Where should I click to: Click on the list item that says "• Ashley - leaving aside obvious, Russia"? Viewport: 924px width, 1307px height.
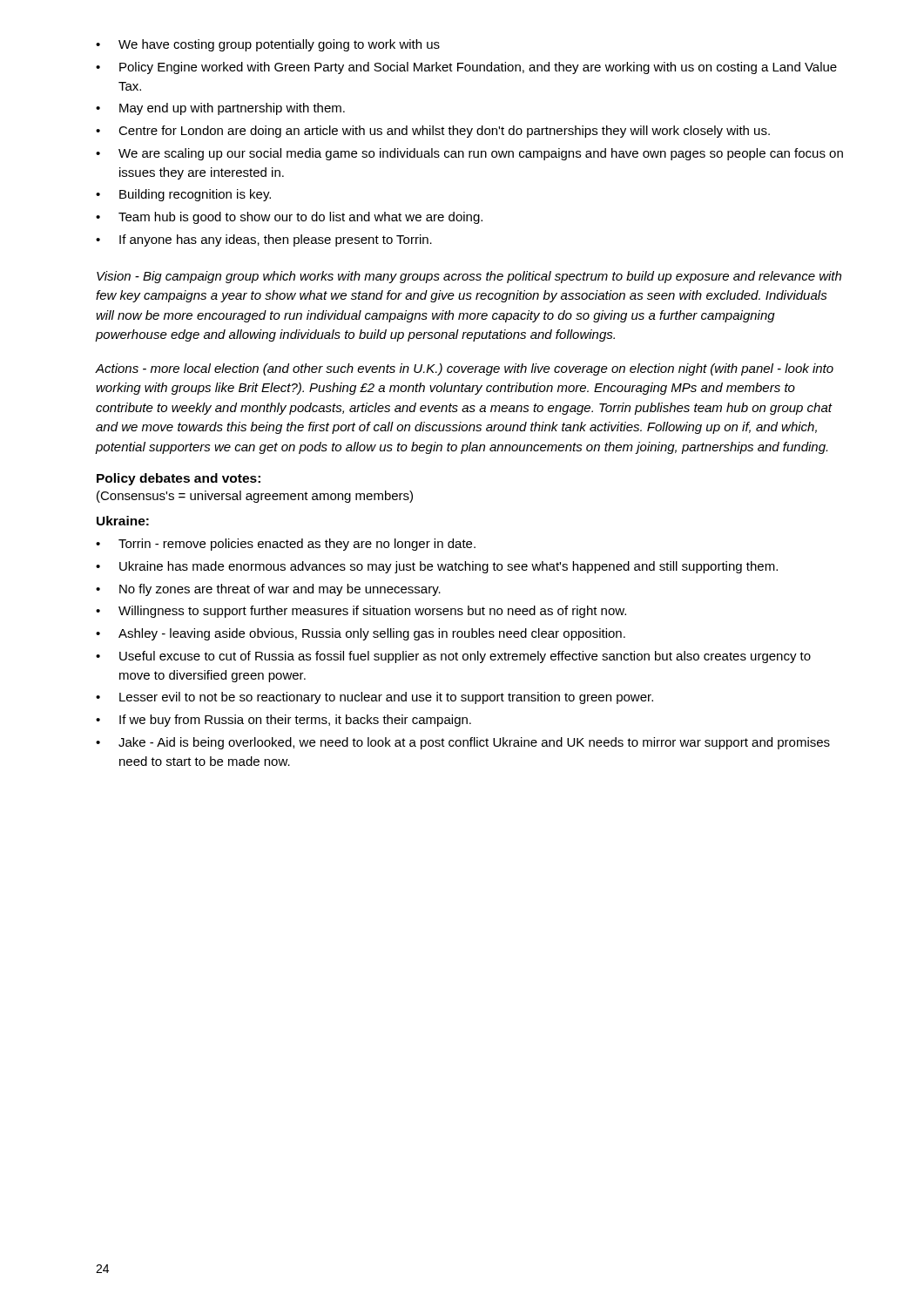pyautogui.click(x=361, y=633)
